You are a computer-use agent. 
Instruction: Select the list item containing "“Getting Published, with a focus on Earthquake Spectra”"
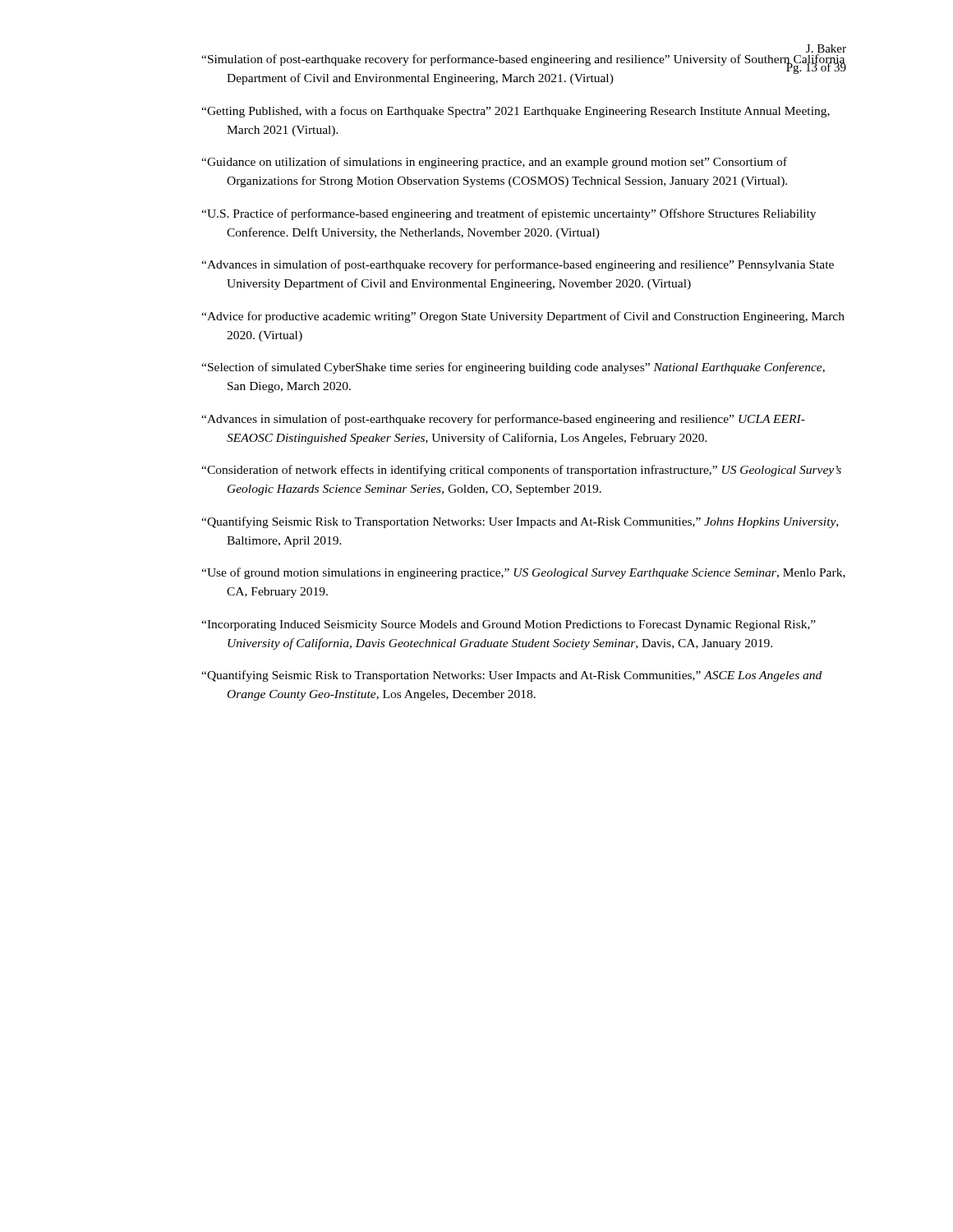(x=524, y=120)
